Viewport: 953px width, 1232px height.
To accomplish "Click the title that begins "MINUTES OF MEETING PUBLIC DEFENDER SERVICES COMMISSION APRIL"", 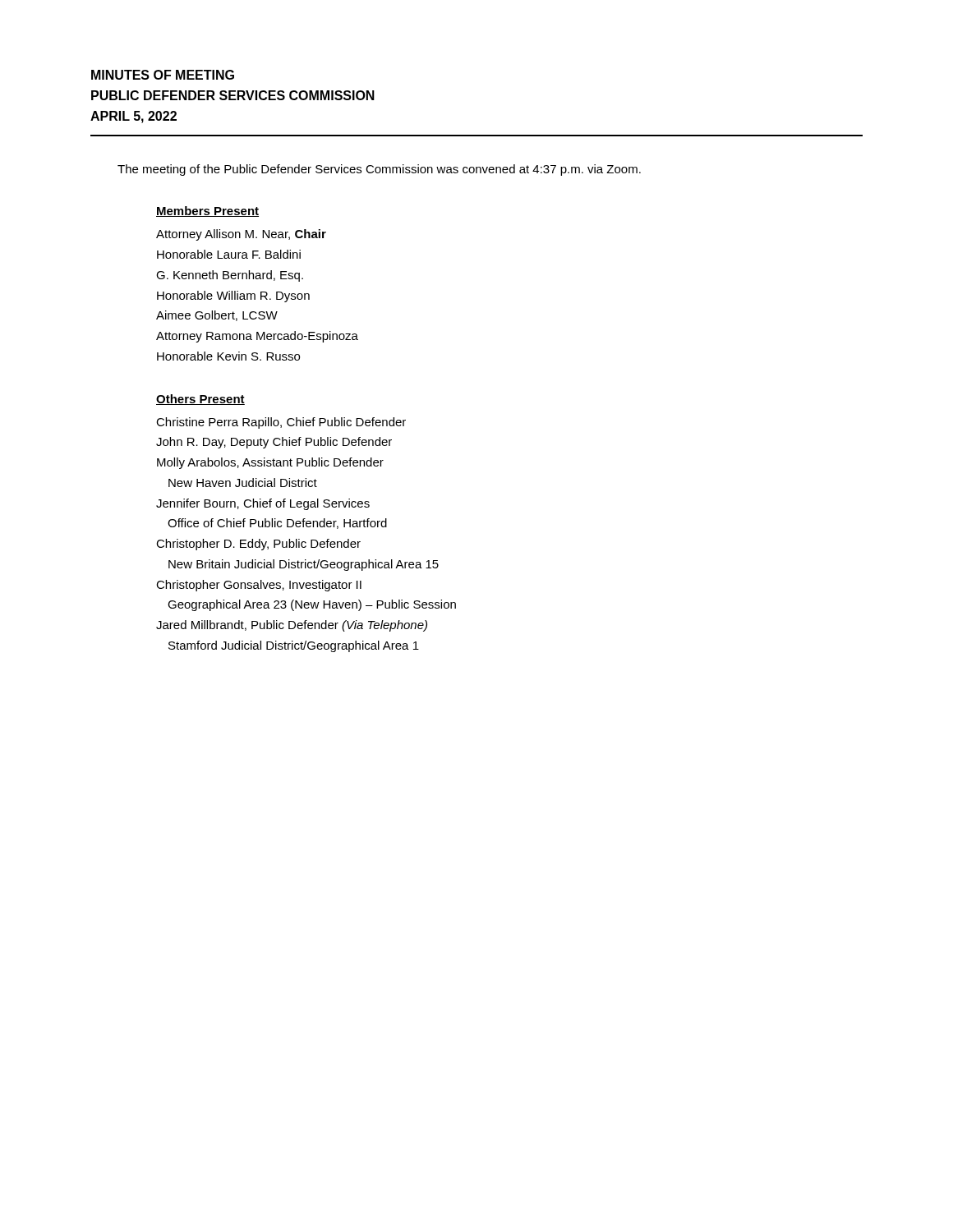I will pos(163,75).
